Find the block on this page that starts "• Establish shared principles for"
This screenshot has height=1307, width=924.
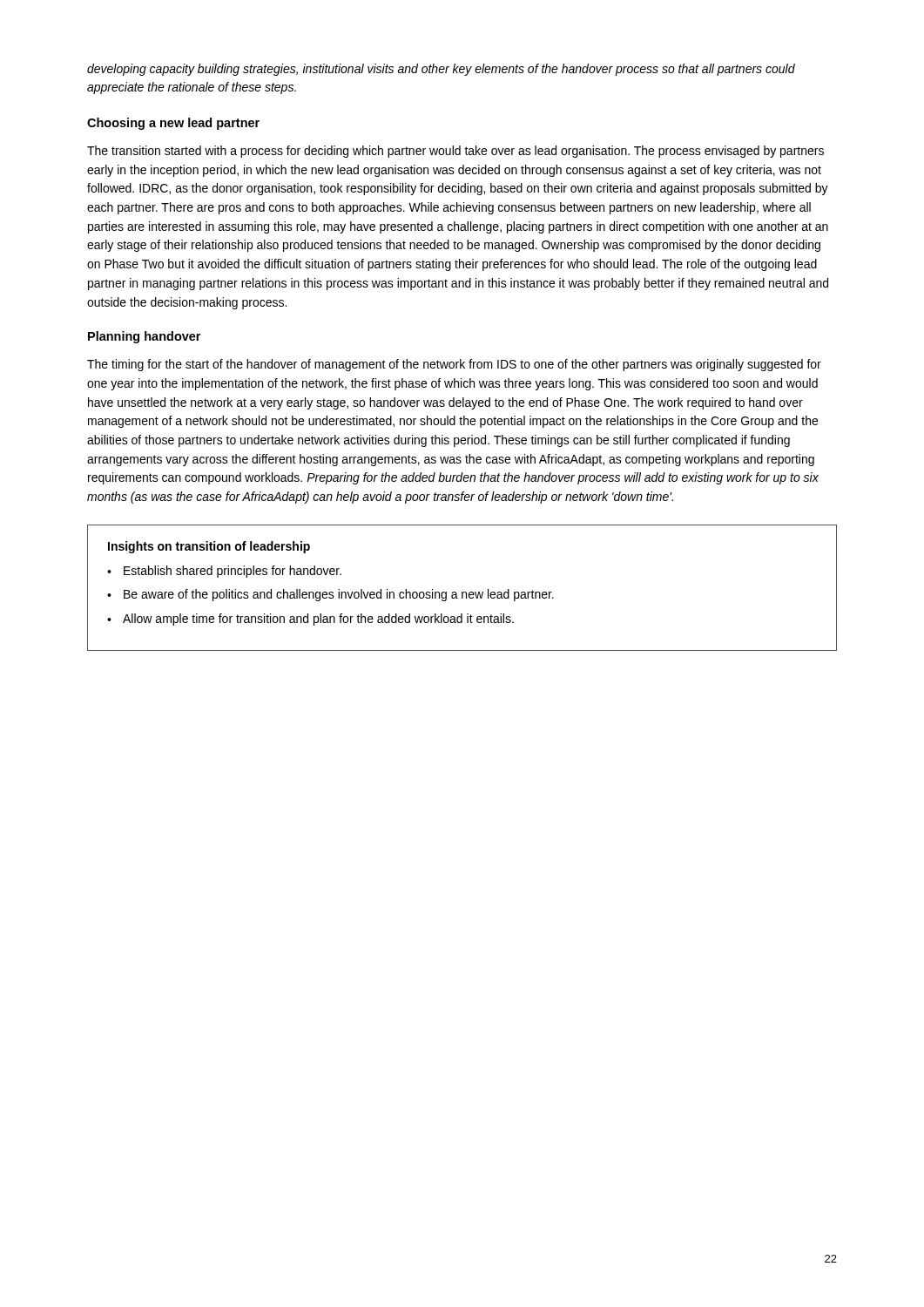coord(224,572)
